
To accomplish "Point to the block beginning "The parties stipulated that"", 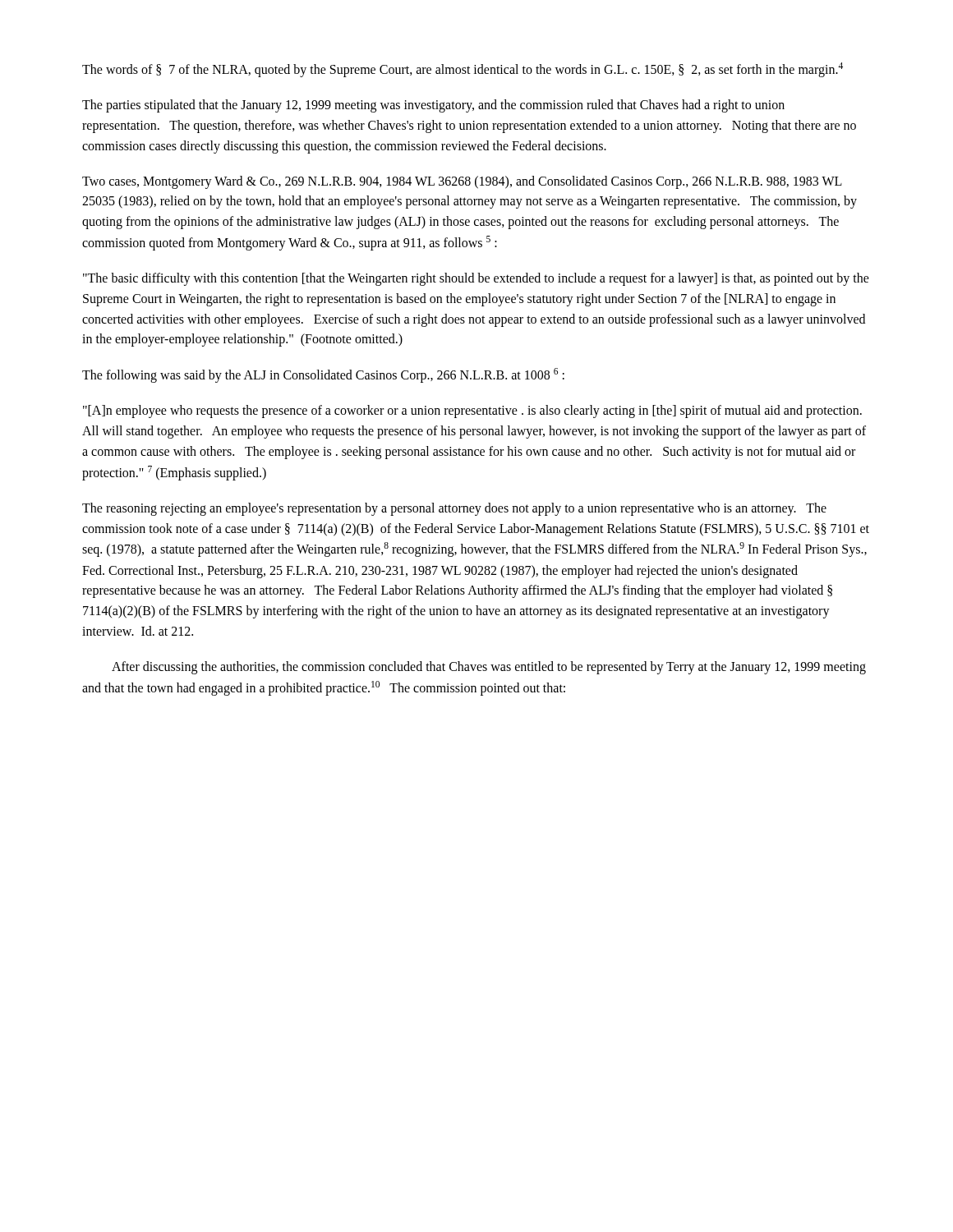I will 469,125.
